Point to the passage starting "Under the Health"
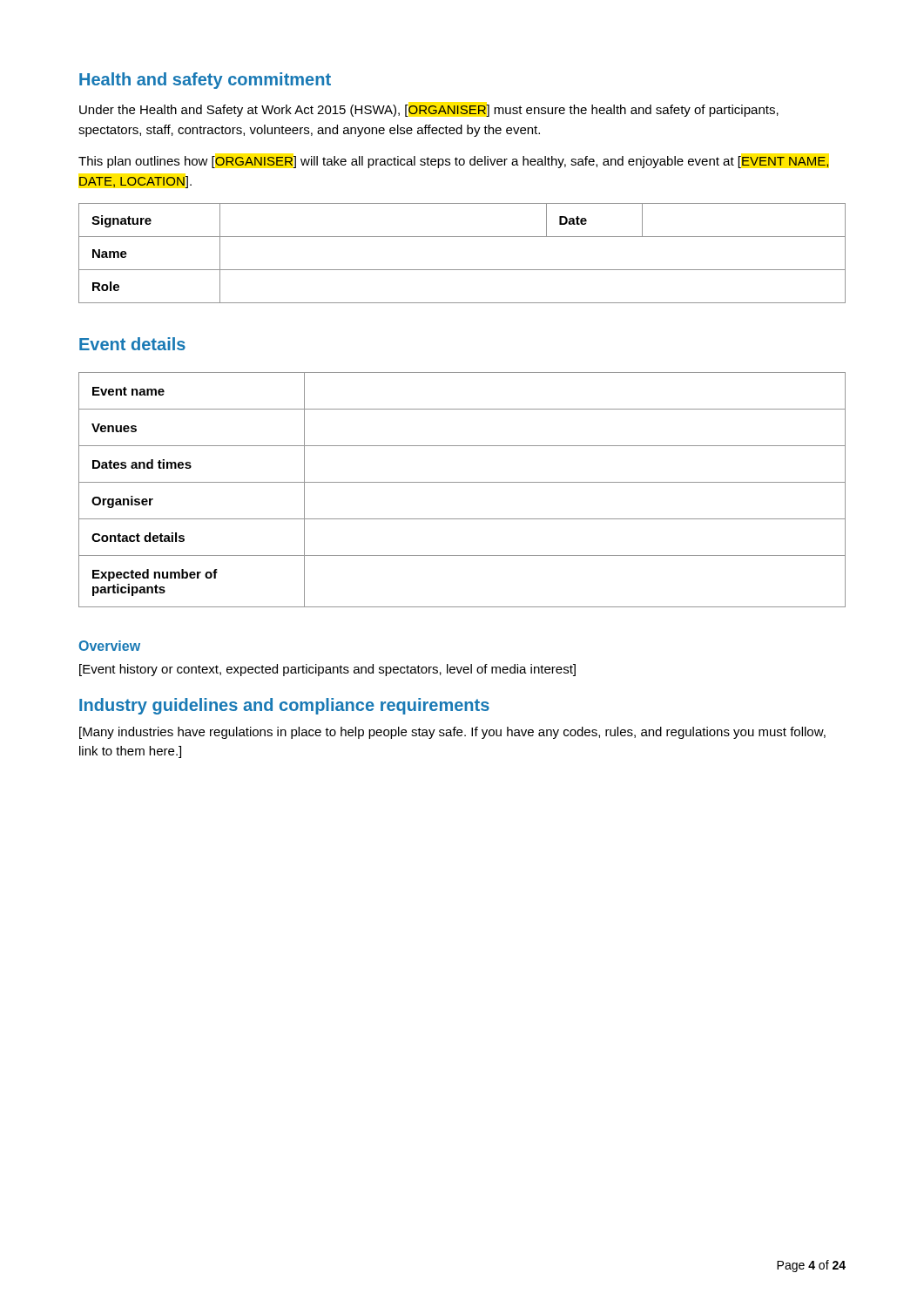 (x=429, y=119)
